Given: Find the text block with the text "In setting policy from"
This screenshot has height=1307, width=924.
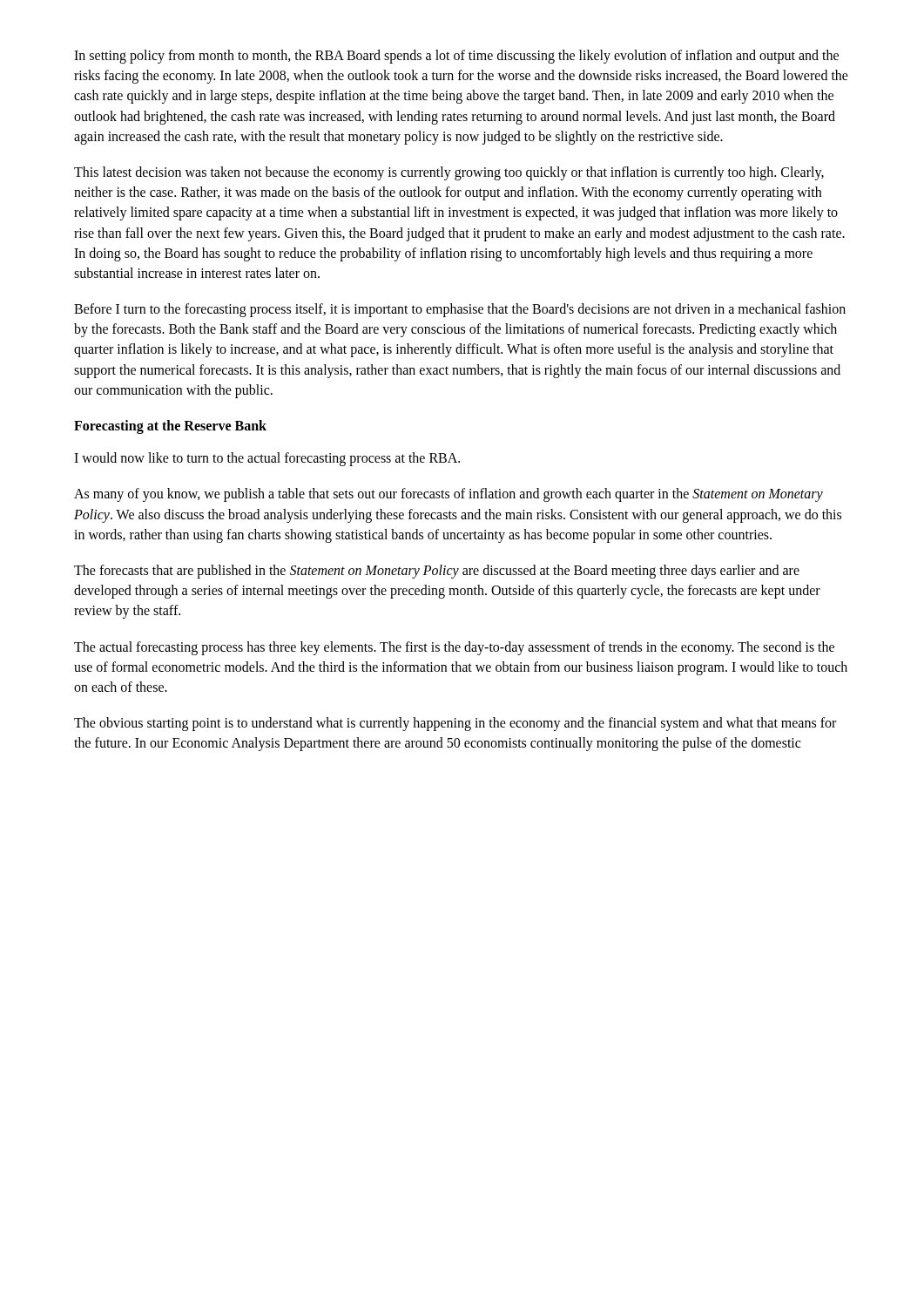Looking at the screenshot, I should [461, 96].
